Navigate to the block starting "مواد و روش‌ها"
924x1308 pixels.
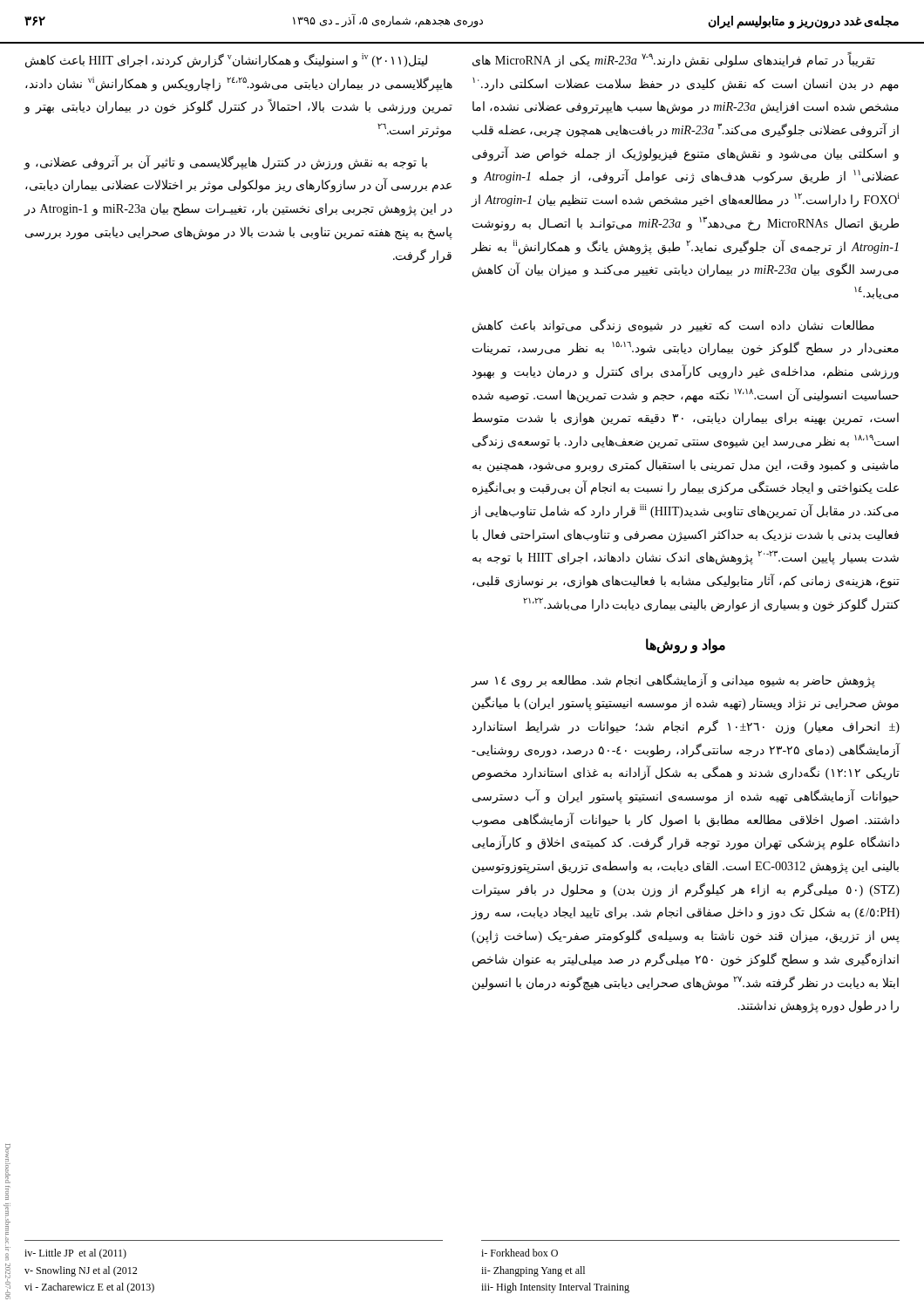click(x=686, y=644)
